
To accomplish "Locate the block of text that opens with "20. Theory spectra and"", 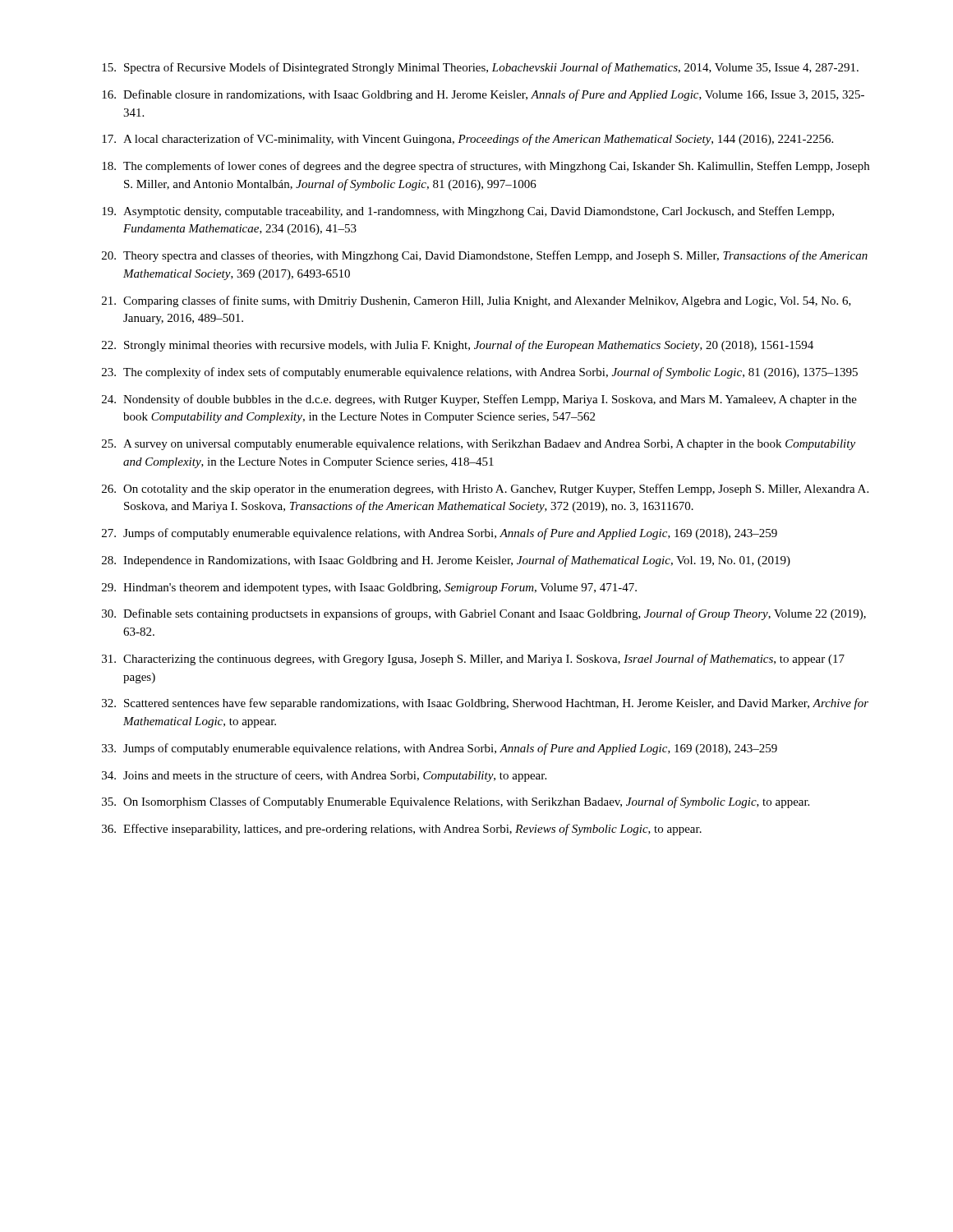I will (476, 265).
